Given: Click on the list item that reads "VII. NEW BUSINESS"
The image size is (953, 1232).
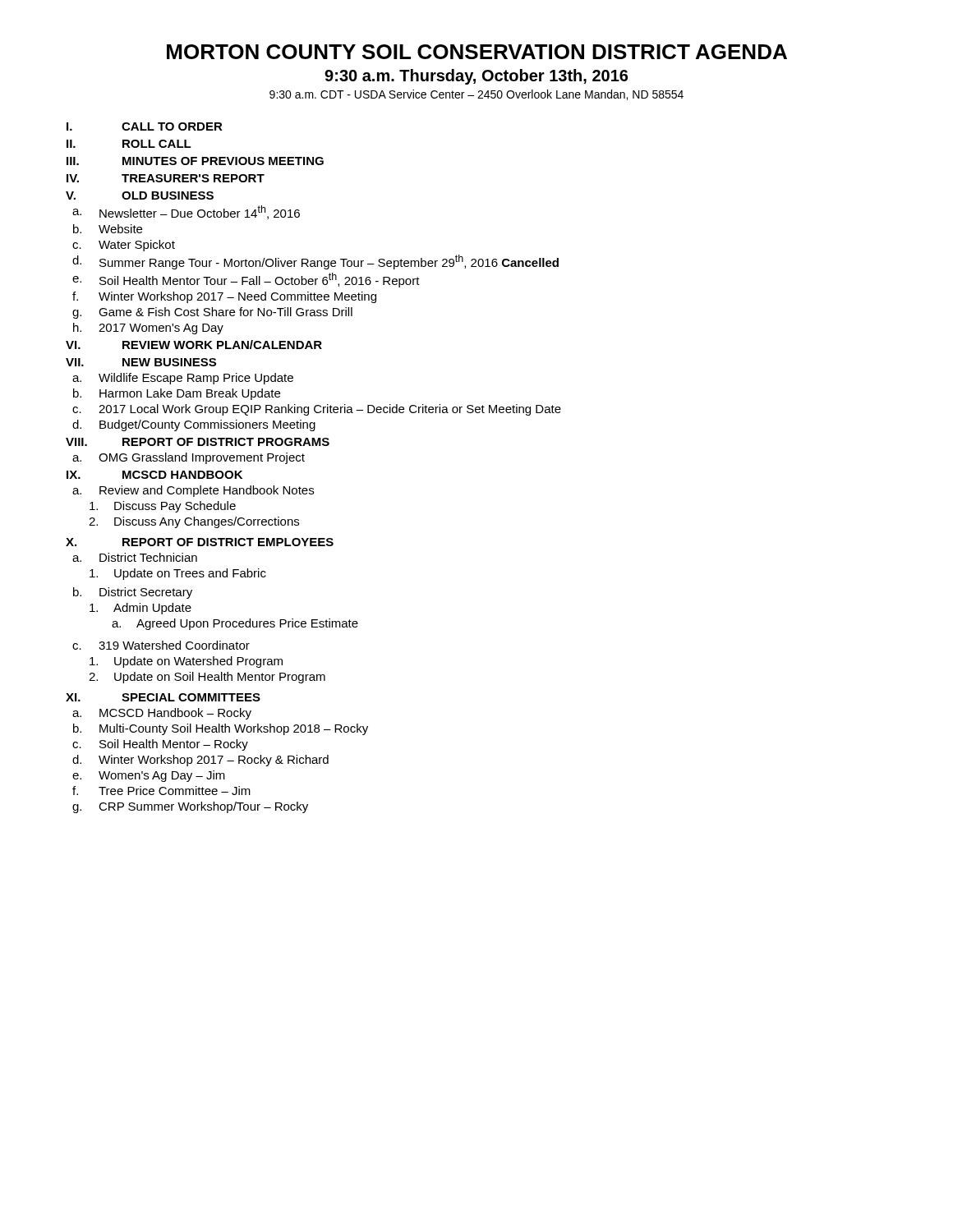Looking at the screenshot, I should pyautogui.click(x=141, y=362).
